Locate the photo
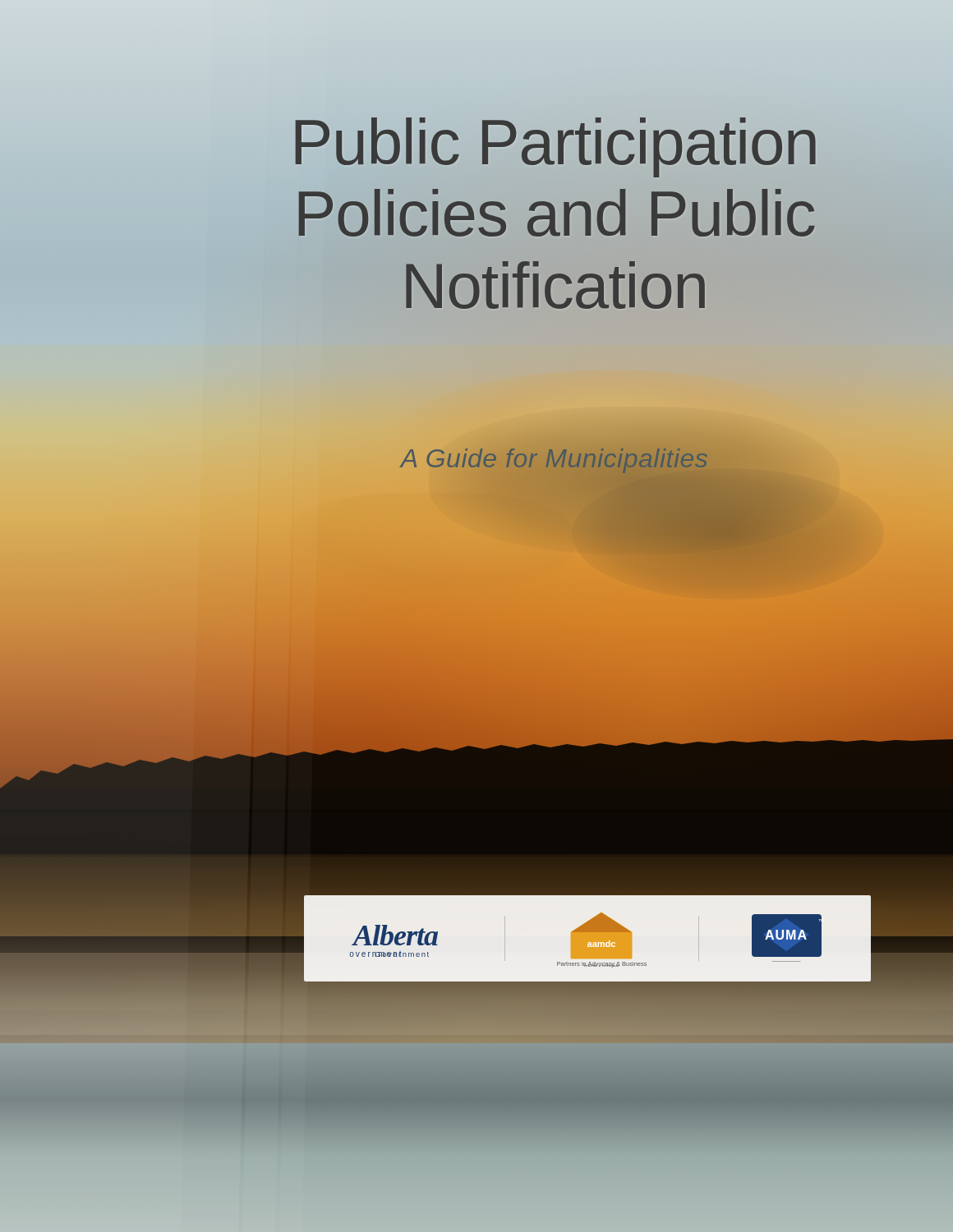The width and height of the screenshot is (953, 1232). tap(476, 616)
